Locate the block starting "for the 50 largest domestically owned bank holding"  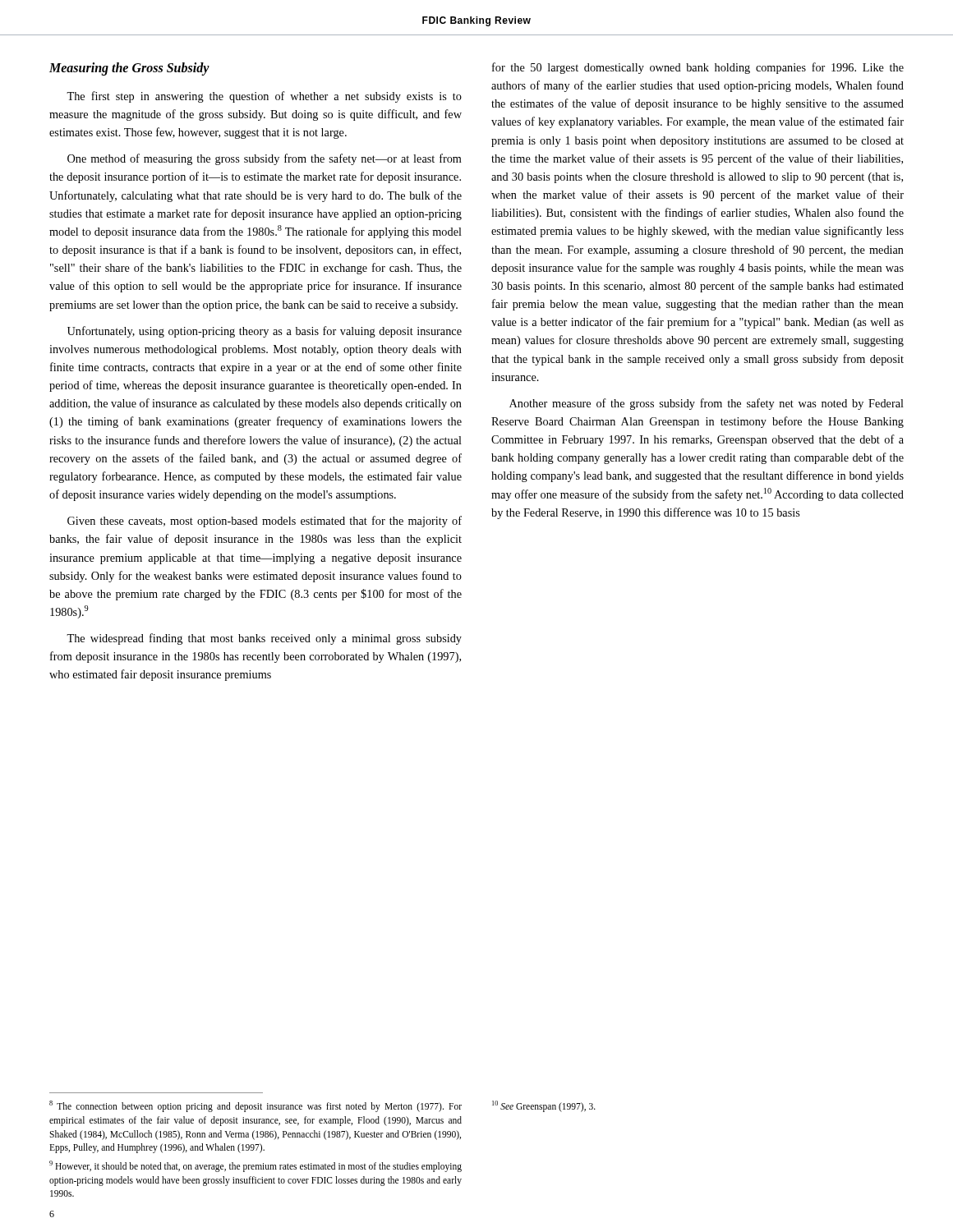(x=698, y=290)
